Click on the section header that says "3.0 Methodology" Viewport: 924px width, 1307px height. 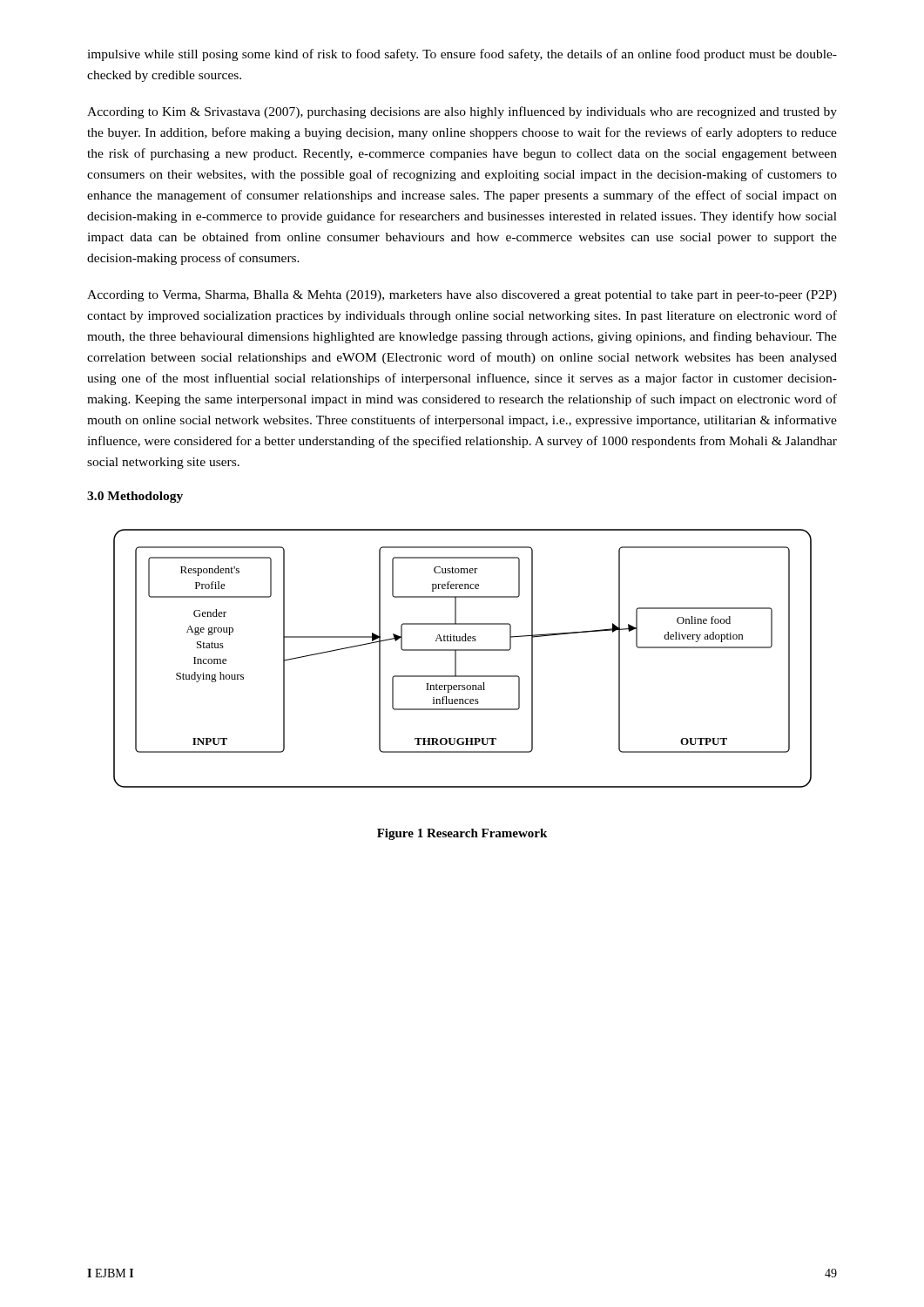(135, 496)
